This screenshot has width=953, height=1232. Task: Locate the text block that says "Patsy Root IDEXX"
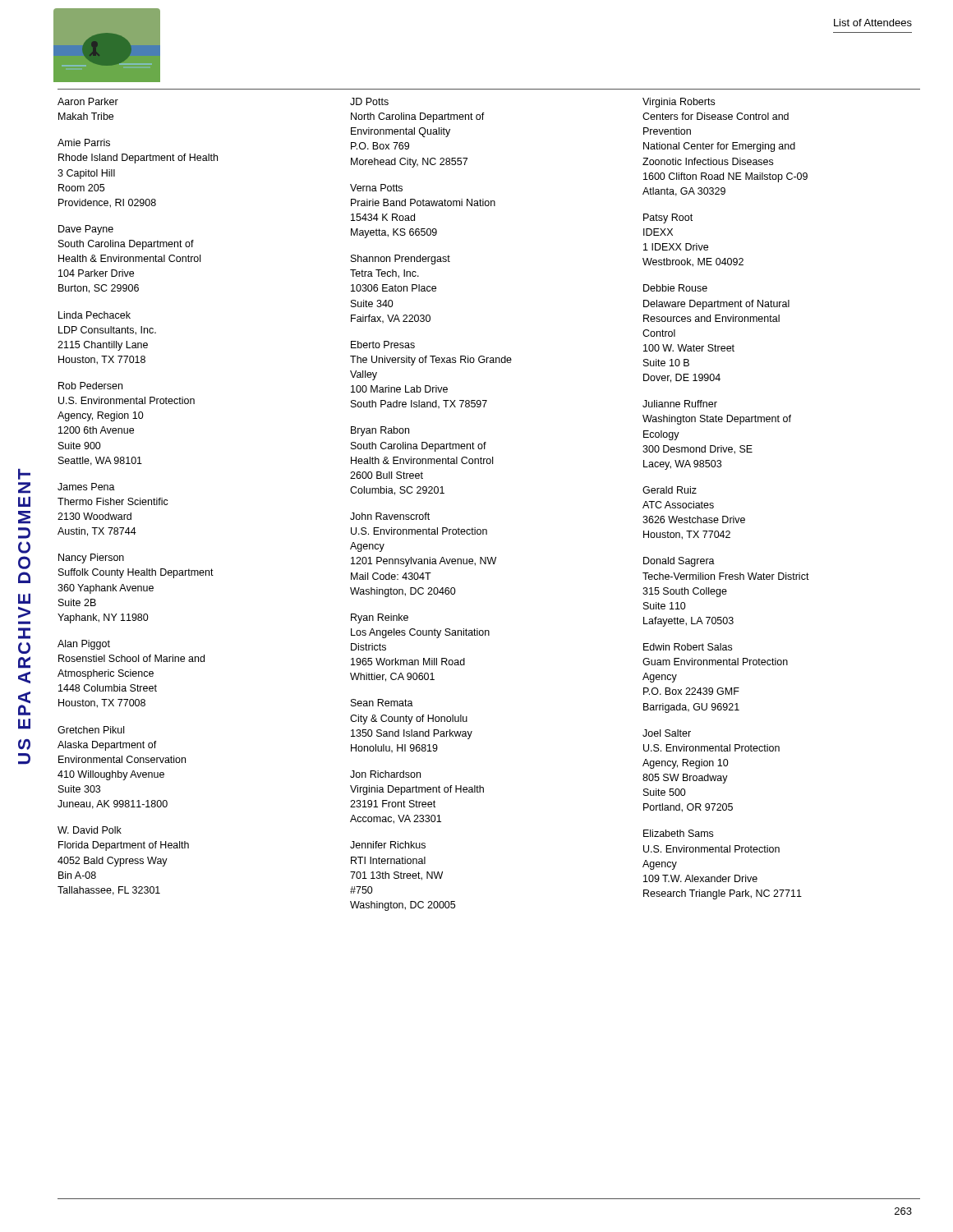coord(668,218)
